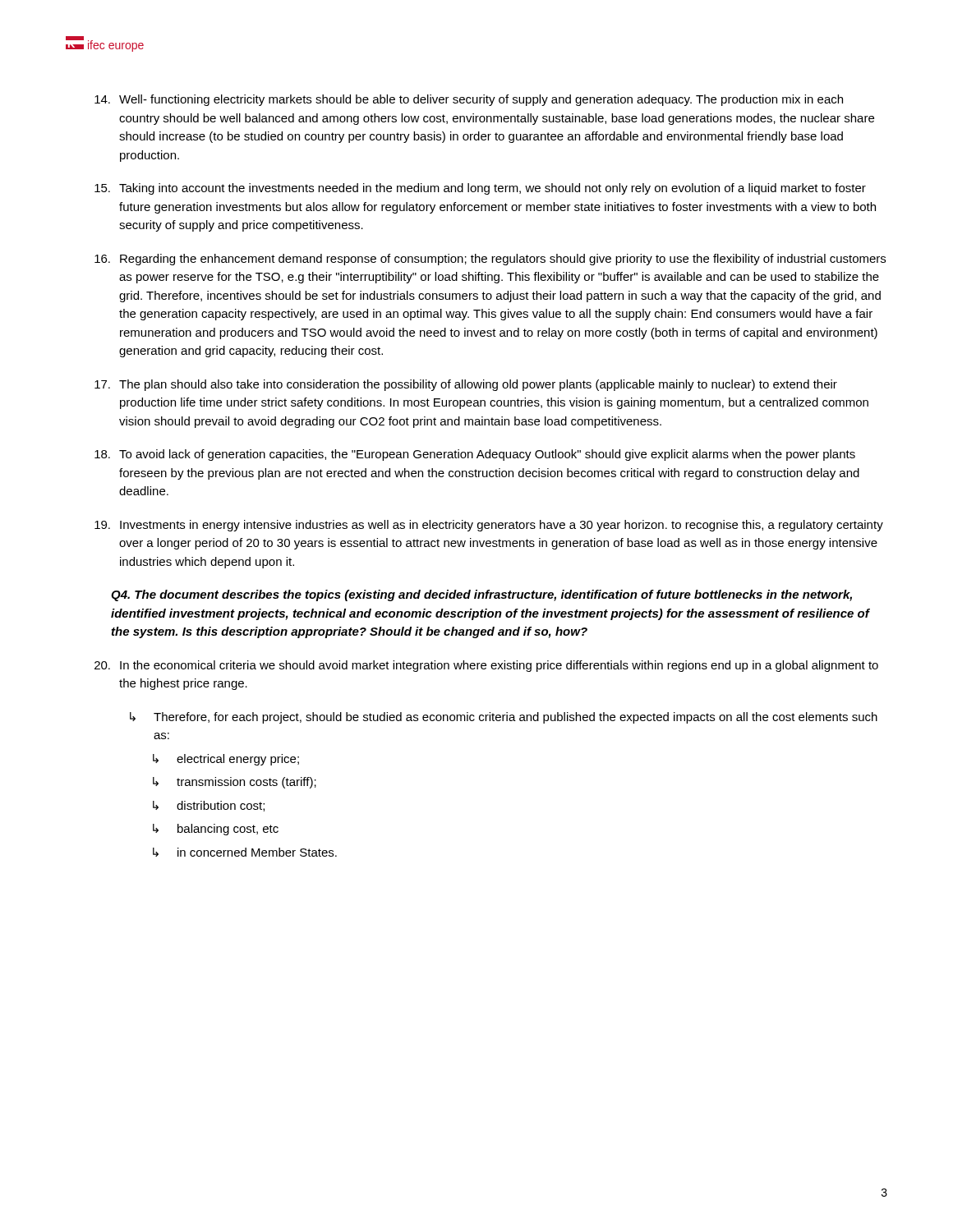Find the list item with the text "18. To avoid lack of"

tap(476, 473)
